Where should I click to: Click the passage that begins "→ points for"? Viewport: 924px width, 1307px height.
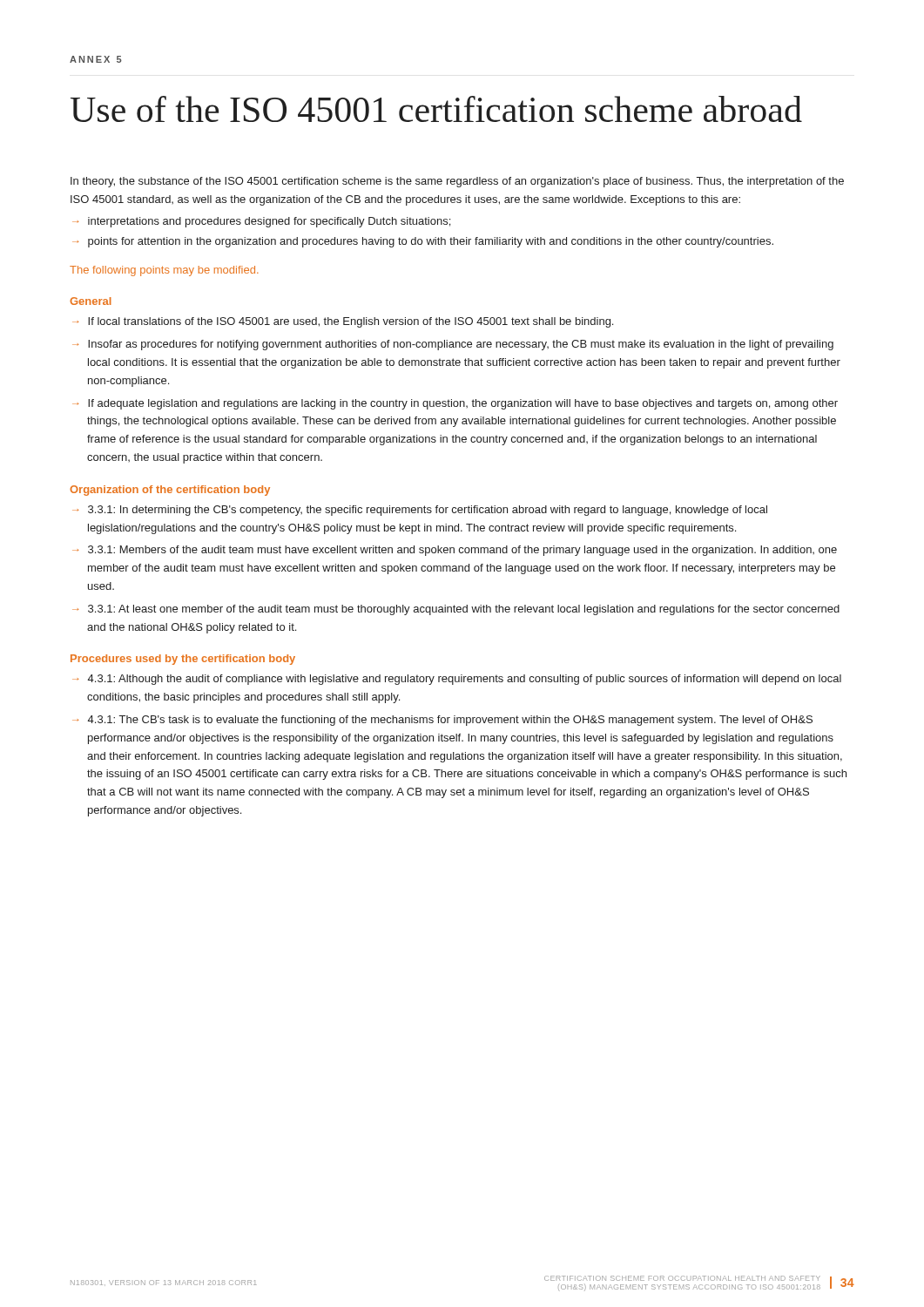[422, 241]
